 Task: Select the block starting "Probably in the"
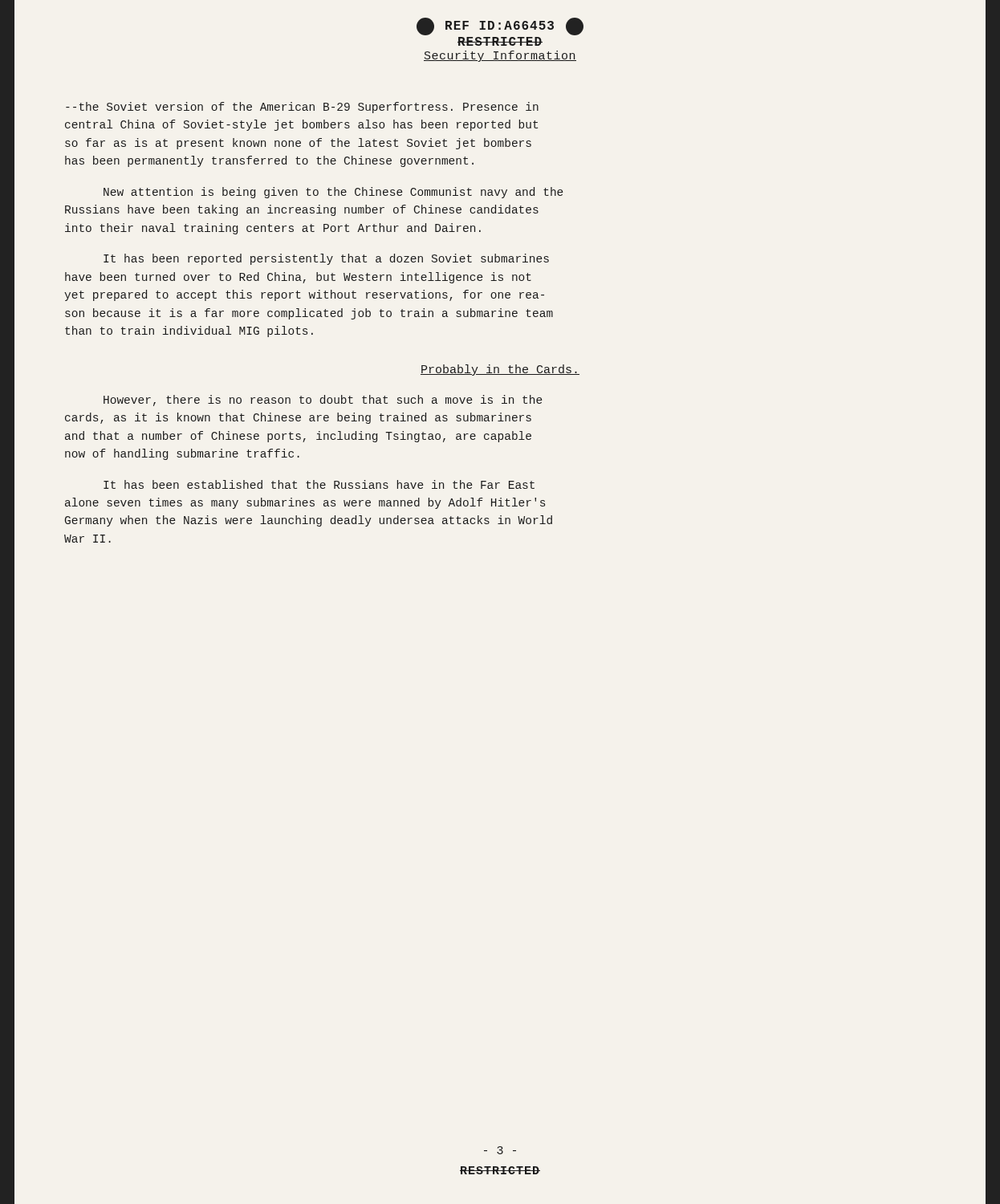click(500, 370)
